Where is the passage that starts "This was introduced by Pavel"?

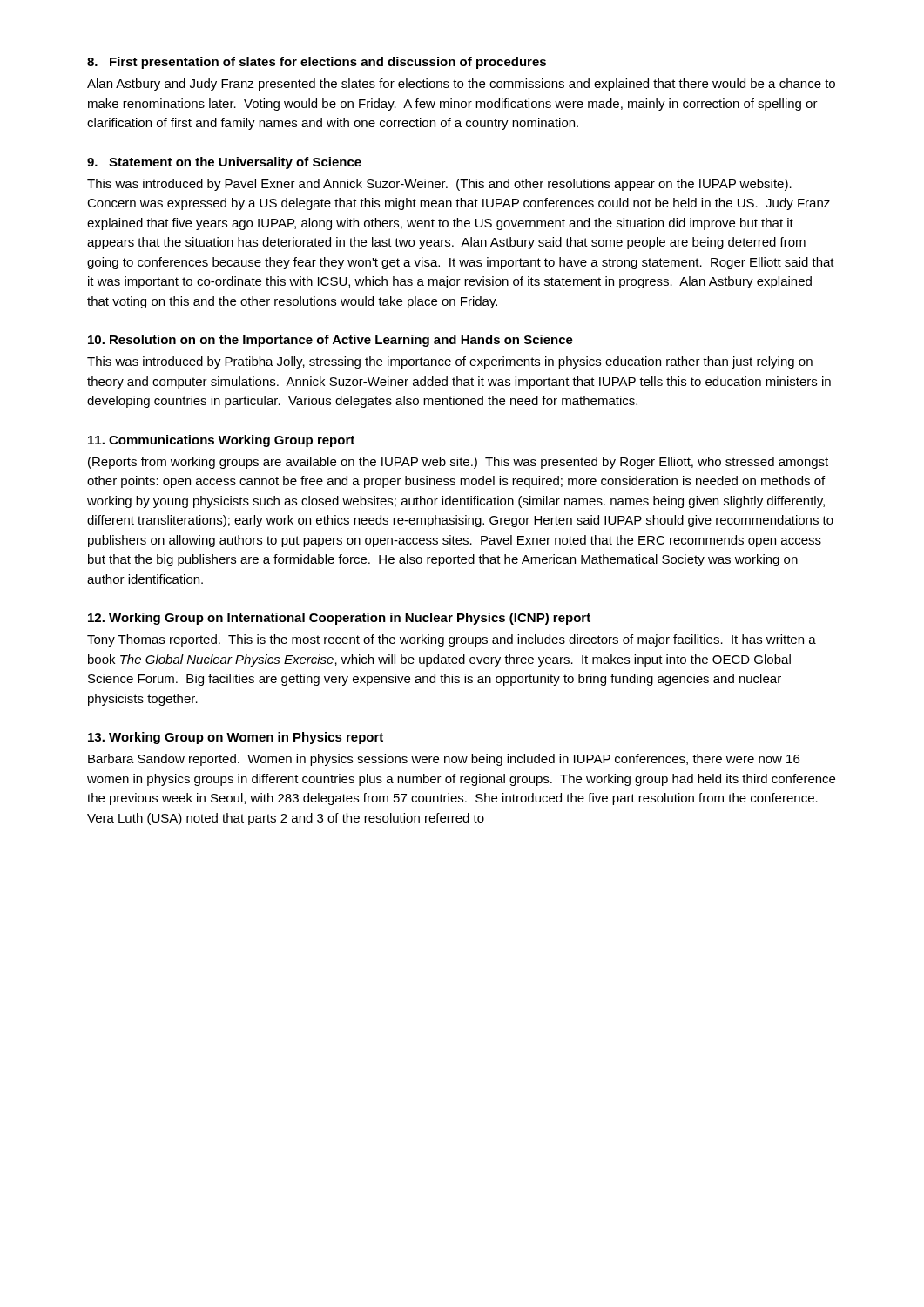coord(461,242)
